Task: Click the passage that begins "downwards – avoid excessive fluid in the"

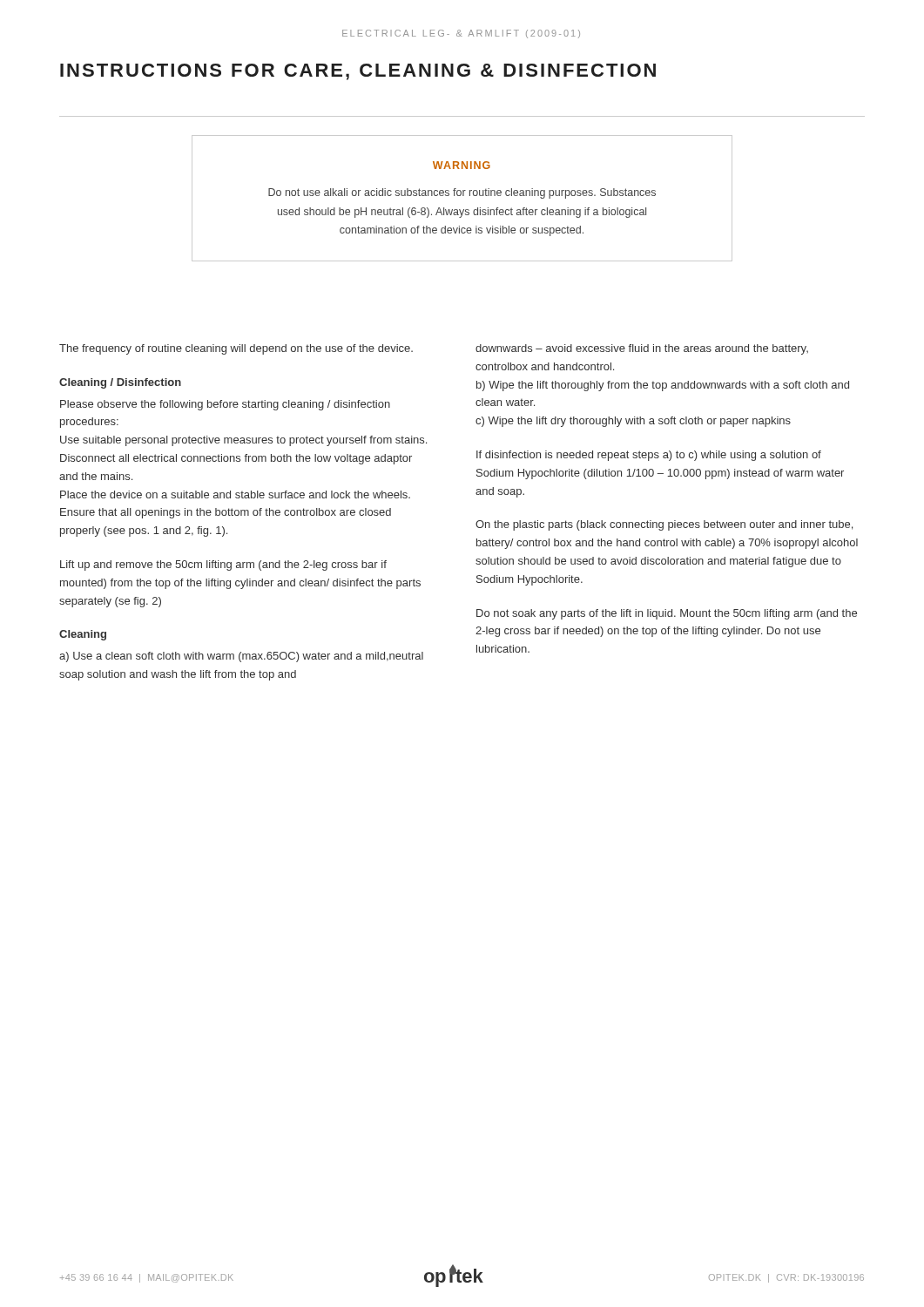Action: (663, 384)
